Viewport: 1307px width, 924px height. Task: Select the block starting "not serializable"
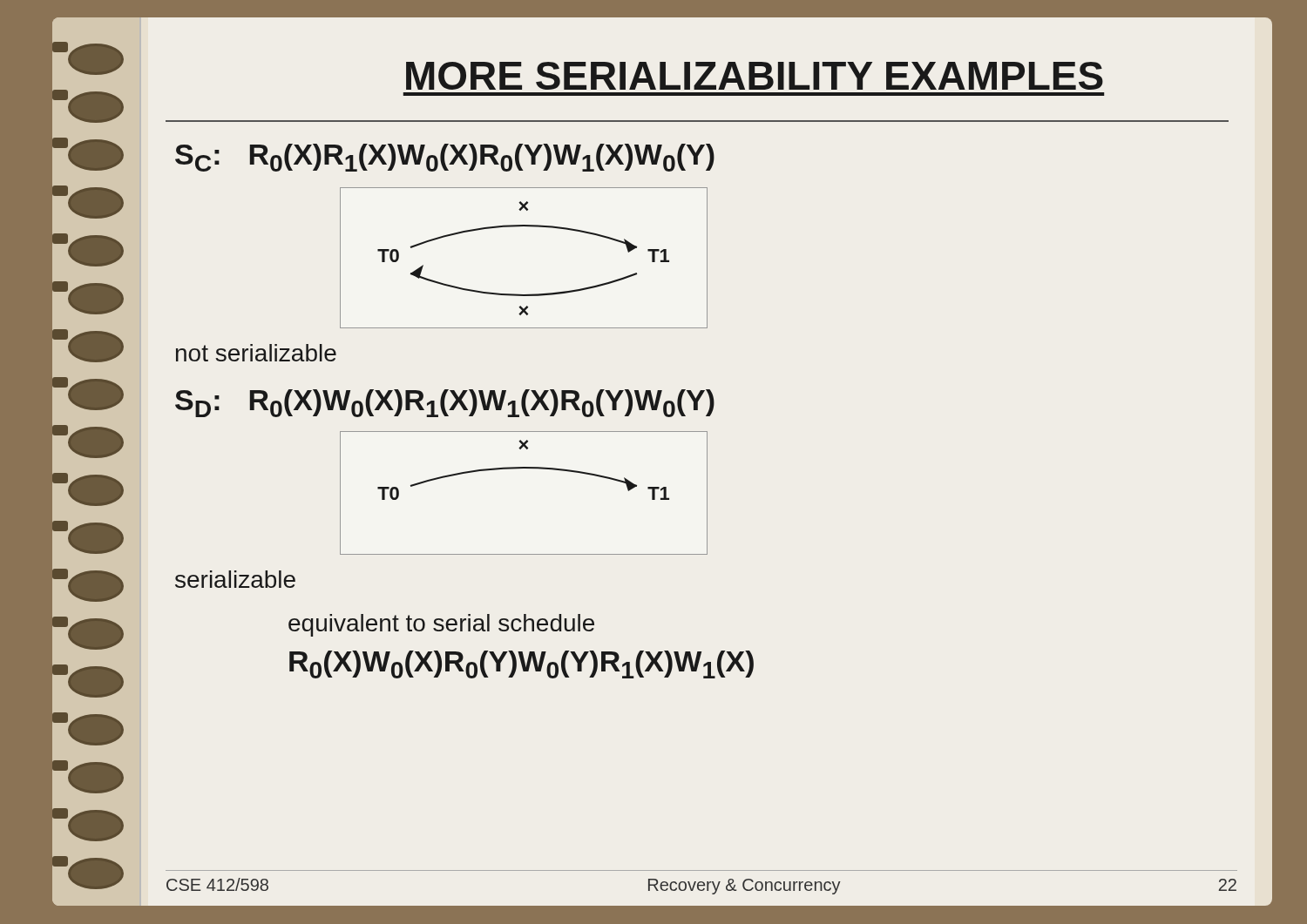point(256,353)
